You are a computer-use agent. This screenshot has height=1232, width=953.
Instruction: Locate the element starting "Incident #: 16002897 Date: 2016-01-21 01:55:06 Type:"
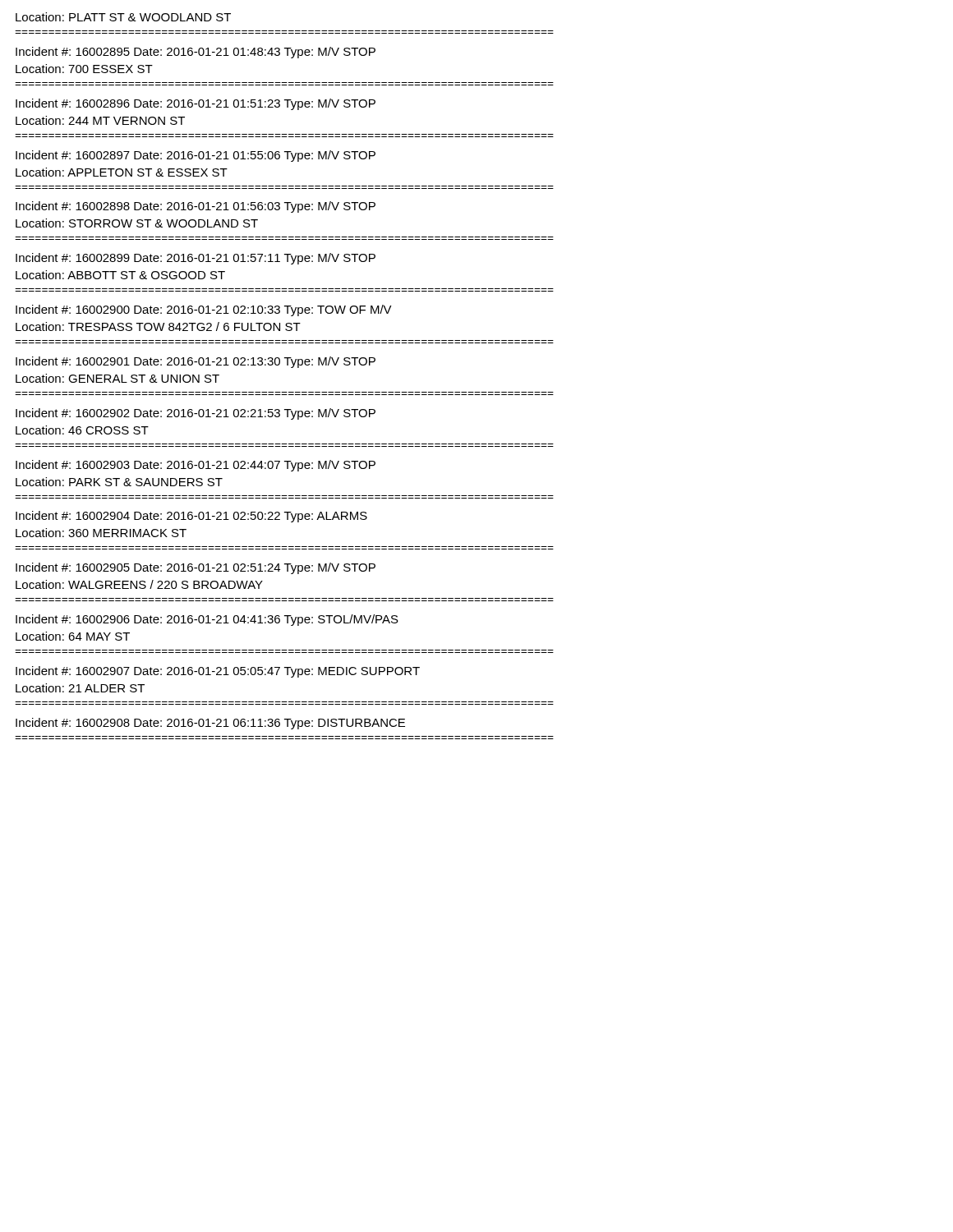[x=196, y=156]
